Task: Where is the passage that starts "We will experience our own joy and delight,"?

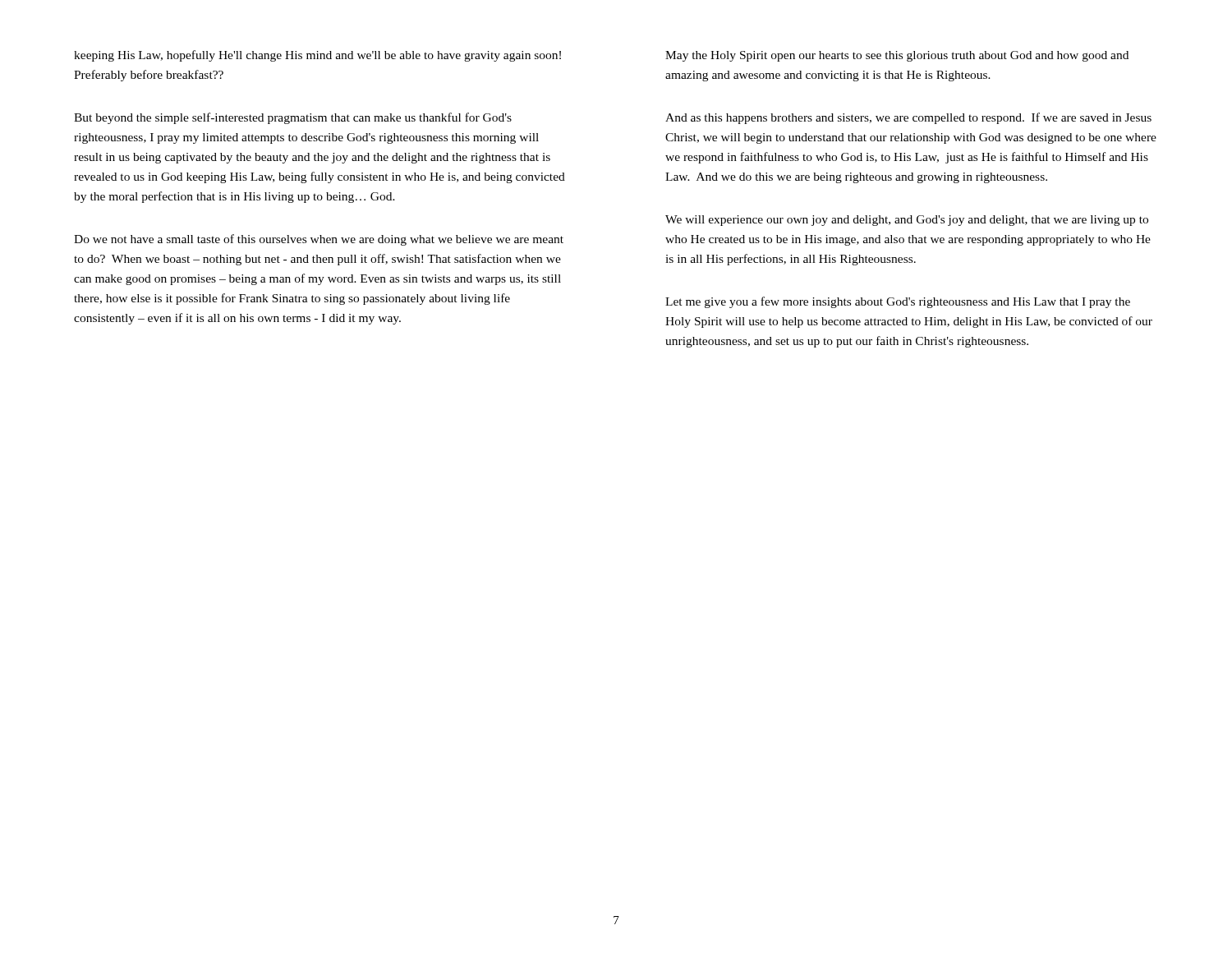Action: pos(908,239)
